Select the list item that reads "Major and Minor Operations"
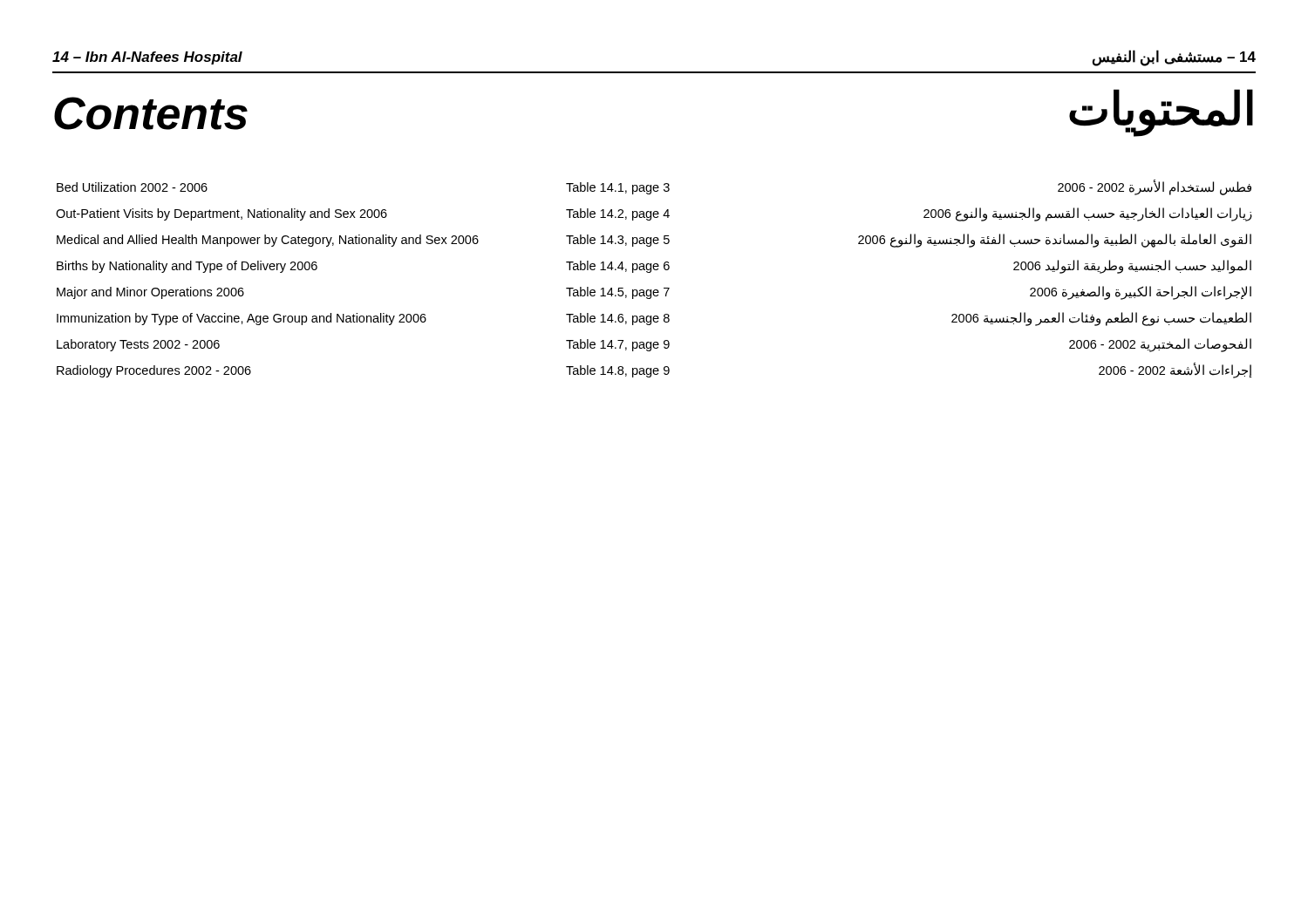The width and height of the screenshot is (1308, 924). point(150,292)
